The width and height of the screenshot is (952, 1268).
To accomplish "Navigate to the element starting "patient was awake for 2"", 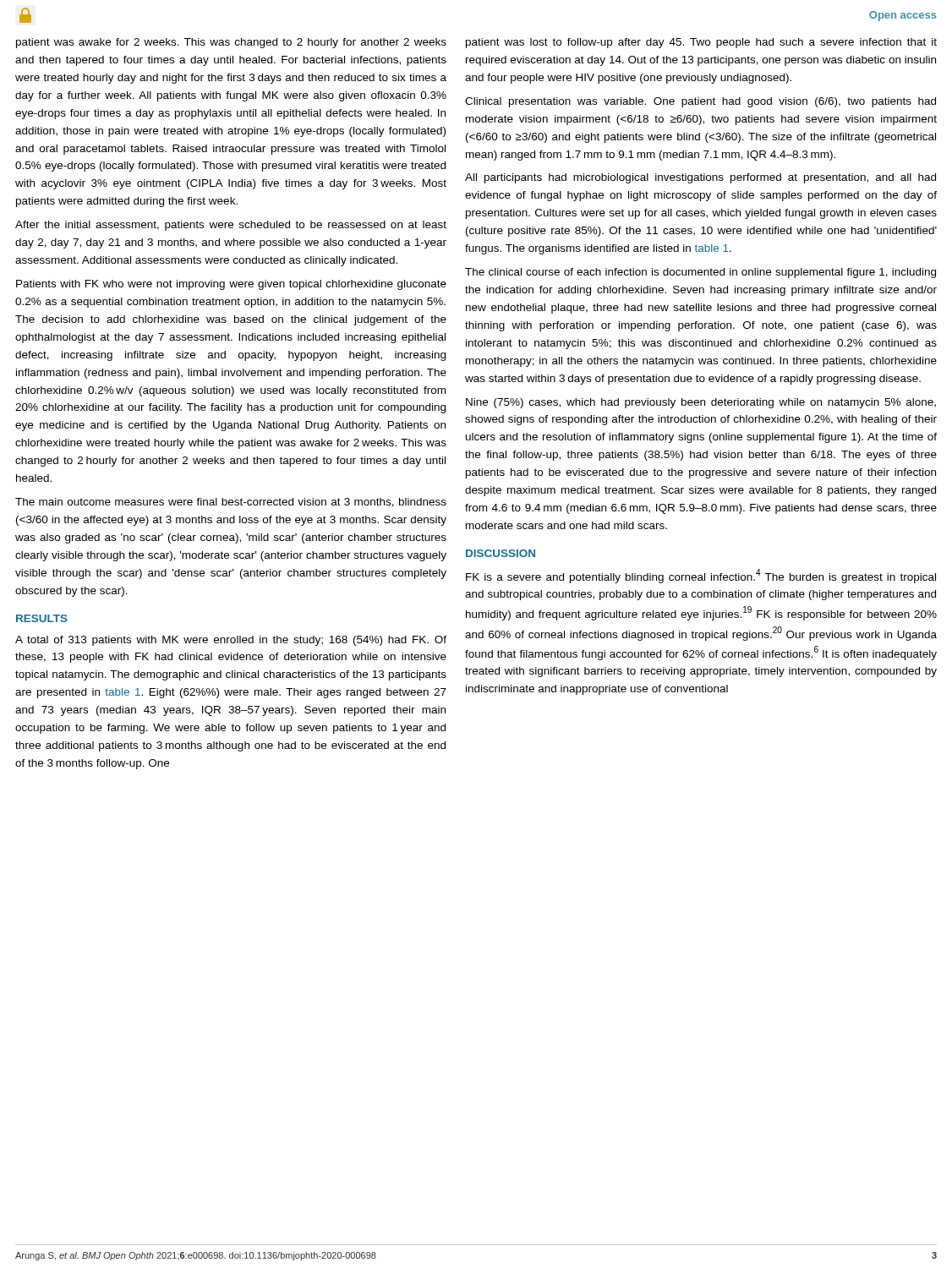I will 231,317.
